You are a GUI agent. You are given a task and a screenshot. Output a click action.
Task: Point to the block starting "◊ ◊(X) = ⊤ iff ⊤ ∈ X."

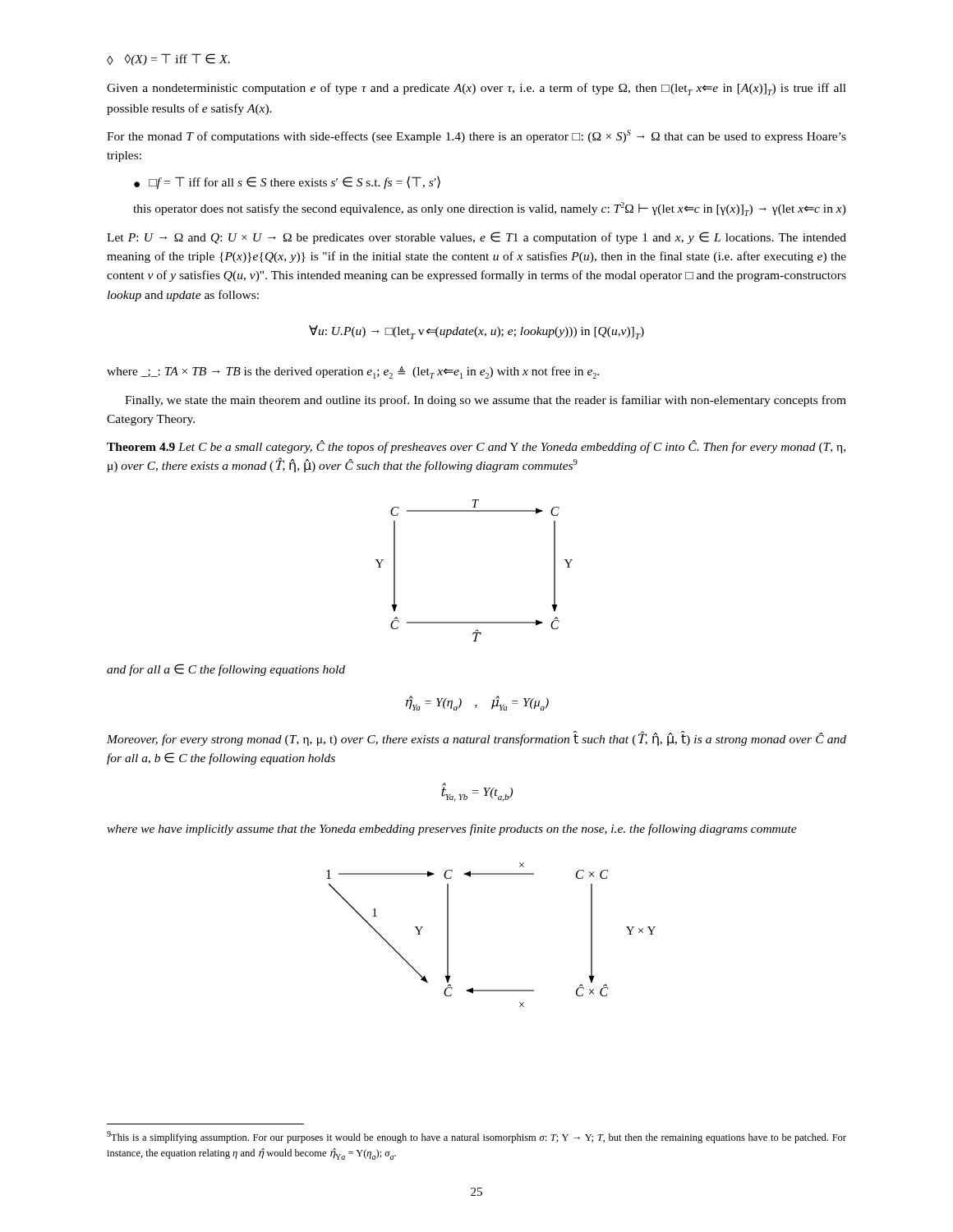pos(169,60)
